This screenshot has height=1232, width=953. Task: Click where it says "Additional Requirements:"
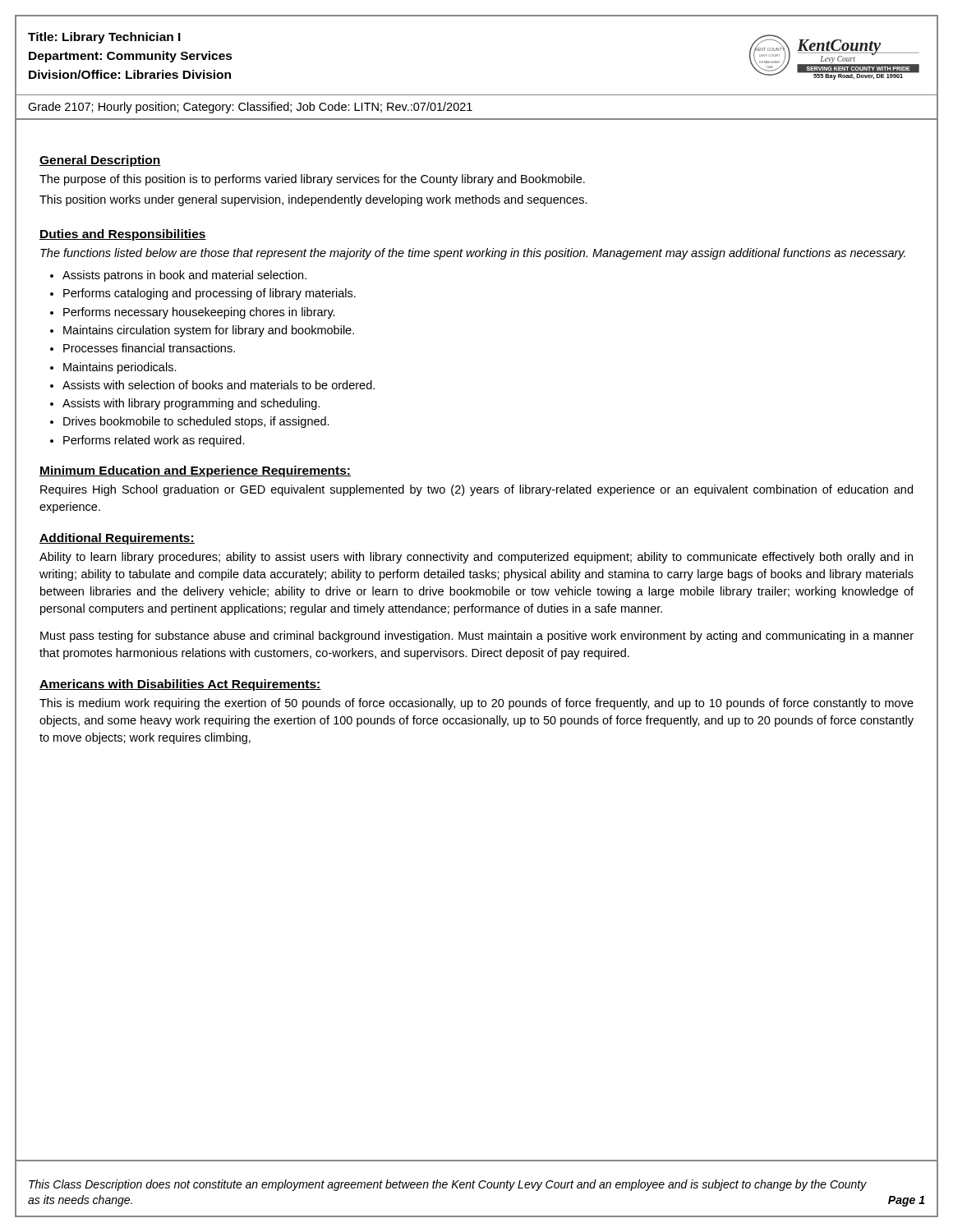[117, 538]
